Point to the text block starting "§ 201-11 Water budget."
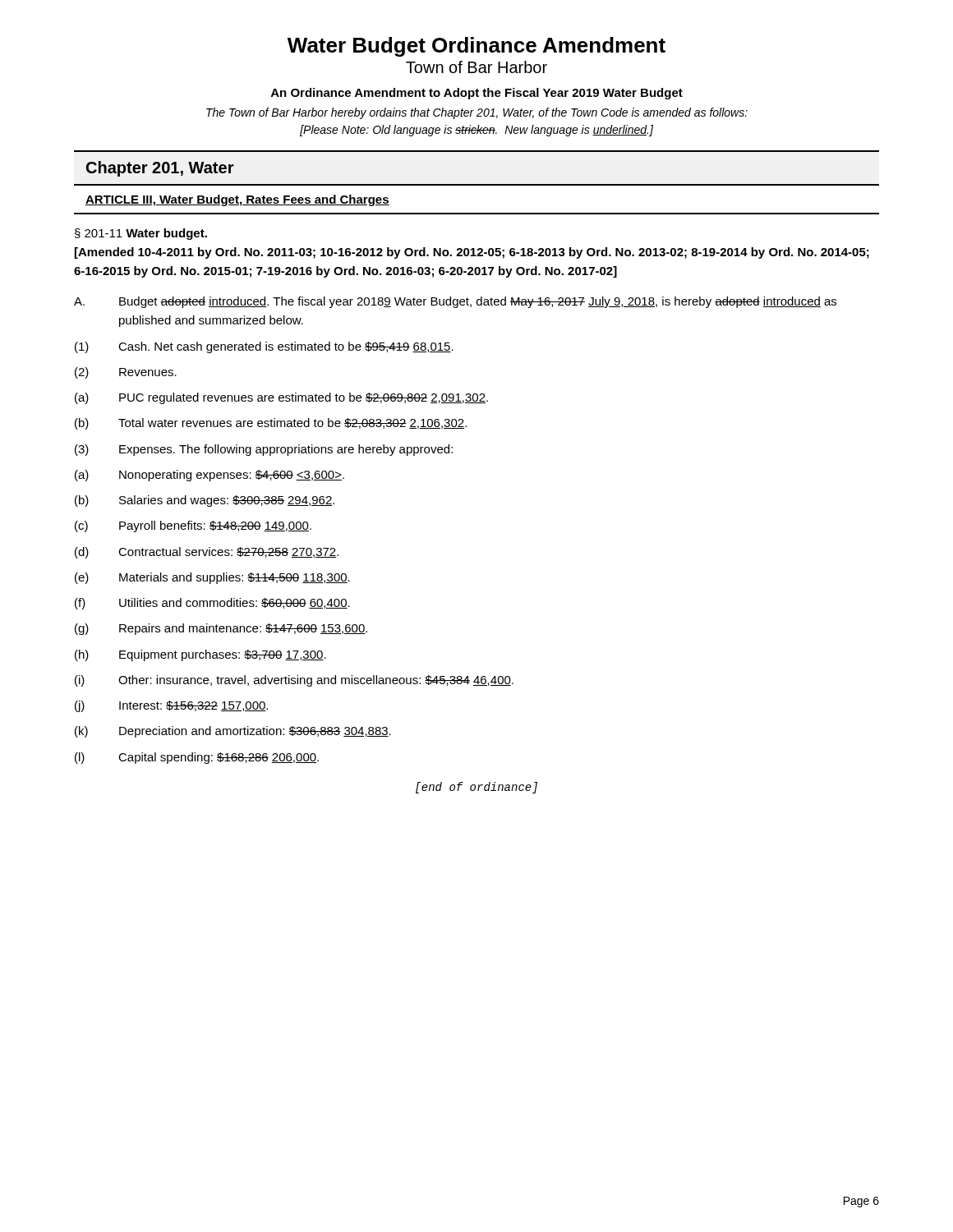 pos(141,233)
